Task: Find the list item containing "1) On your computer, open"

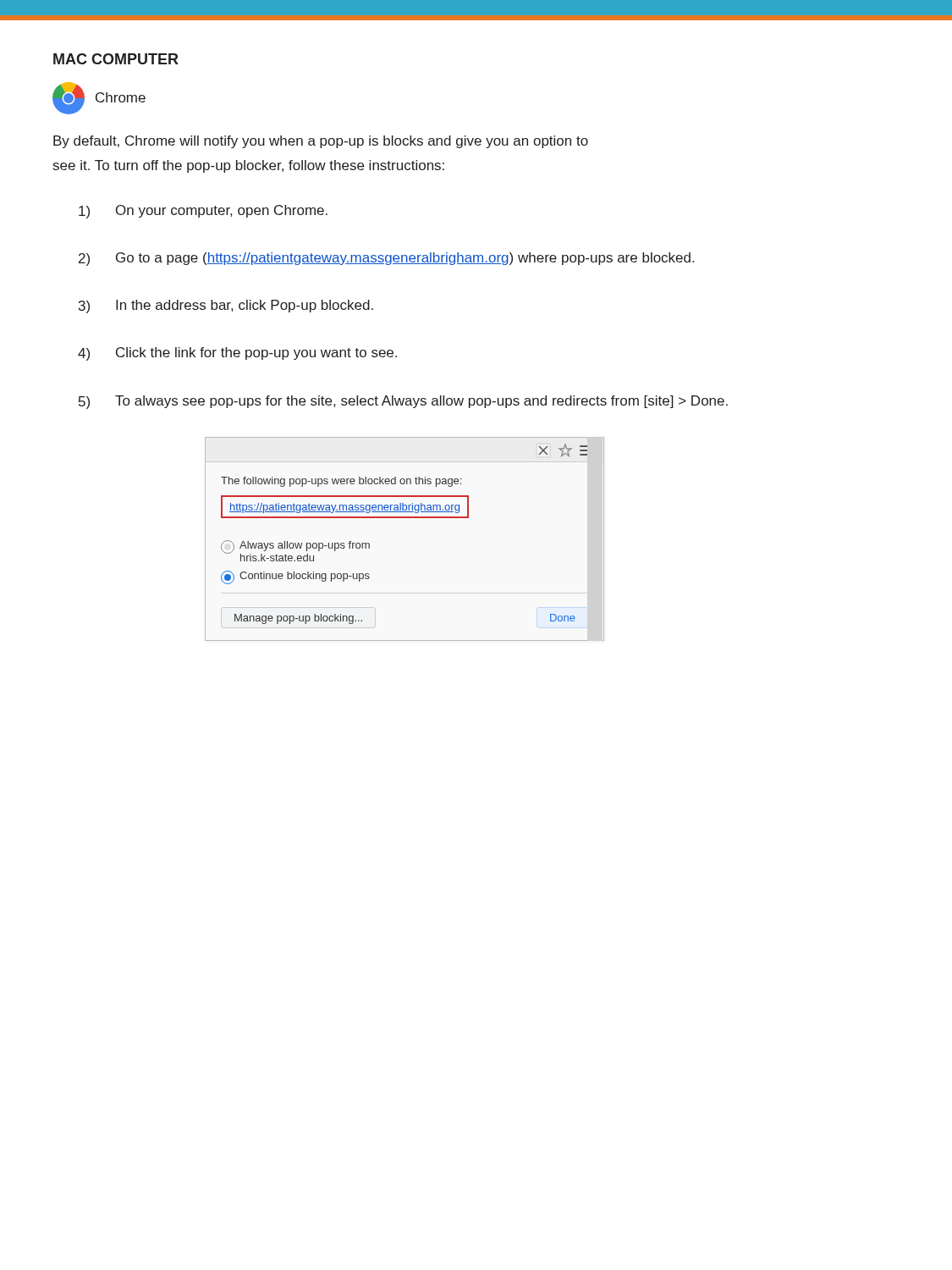Action: coord(203,212)
